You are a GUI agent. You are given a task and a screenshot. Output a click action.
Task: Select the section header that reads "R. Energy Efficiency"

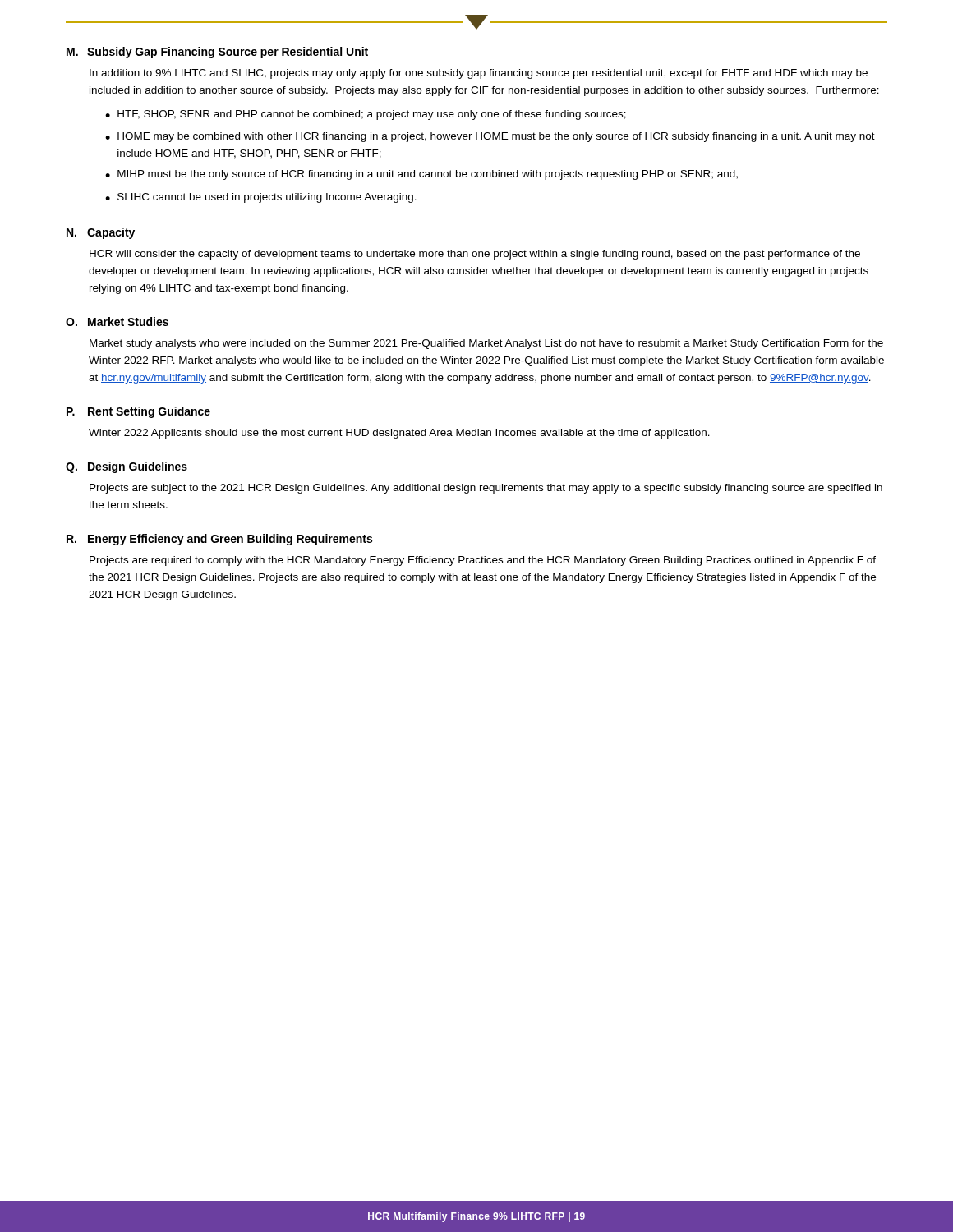point(219,539)
